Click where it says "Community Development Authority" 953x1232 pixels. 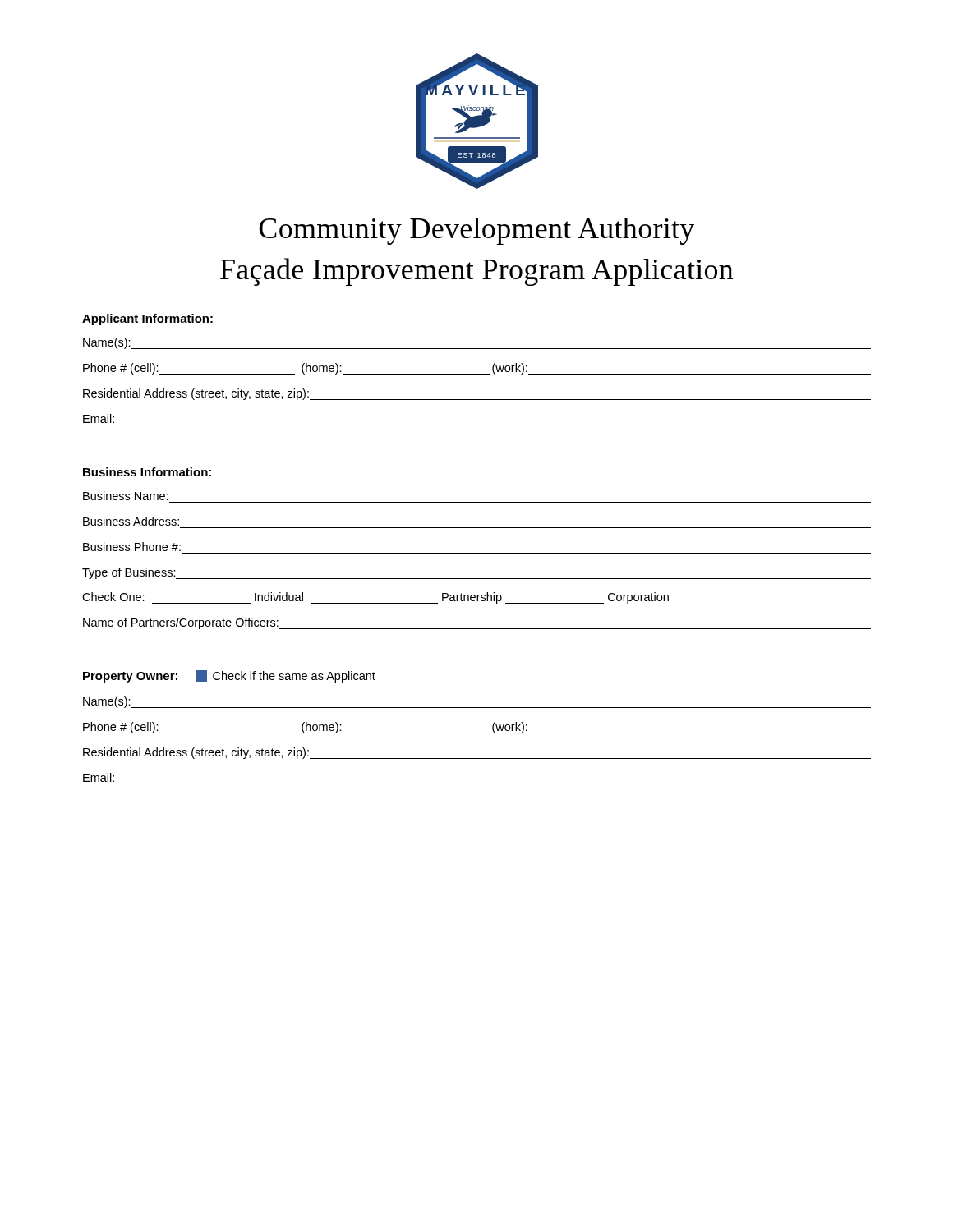[476, 228]
